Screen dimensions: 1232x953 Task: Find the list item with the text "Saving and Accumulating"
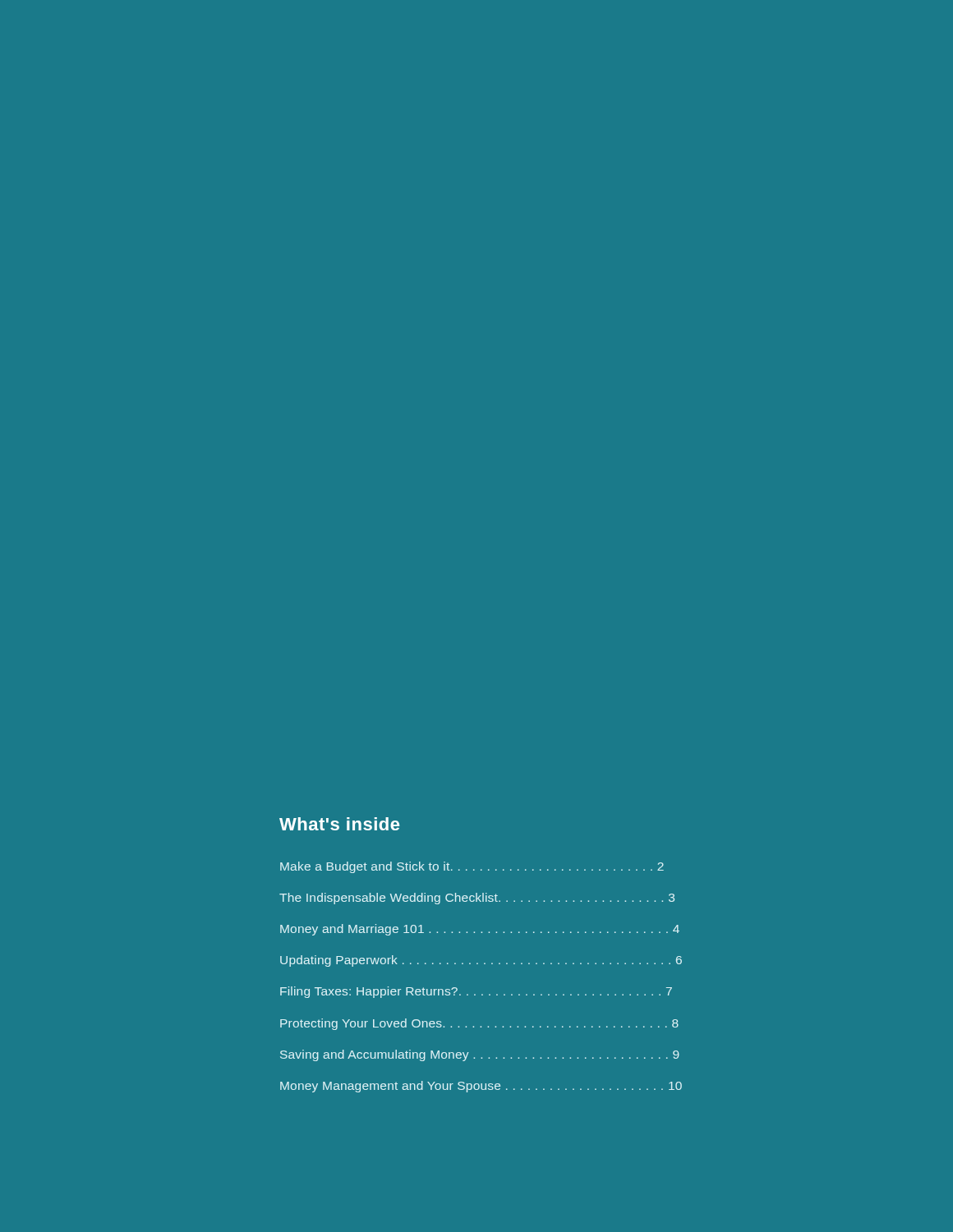(x=480, y=1054)
